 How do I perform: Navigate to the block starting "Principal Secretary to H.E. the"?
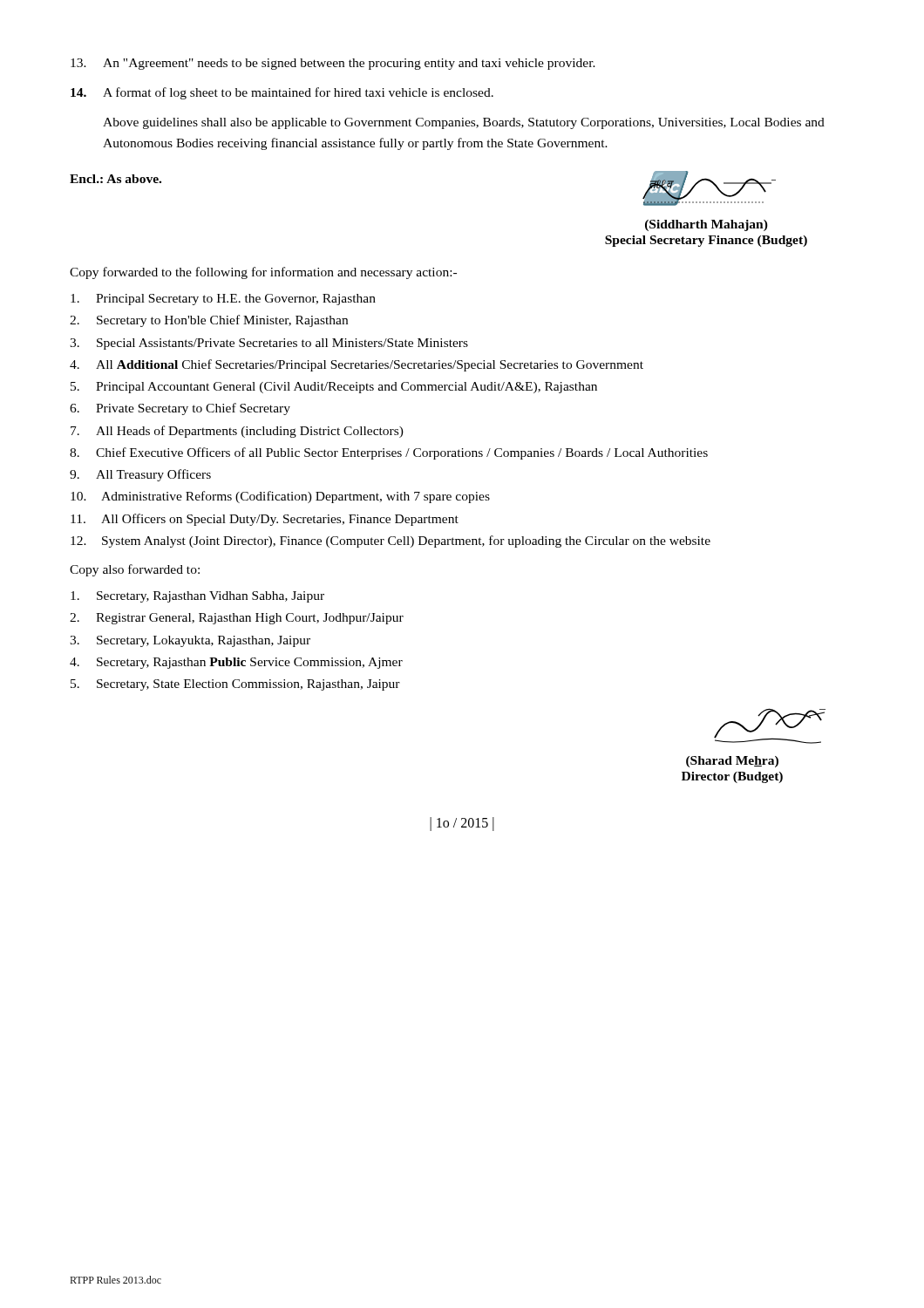223,298
